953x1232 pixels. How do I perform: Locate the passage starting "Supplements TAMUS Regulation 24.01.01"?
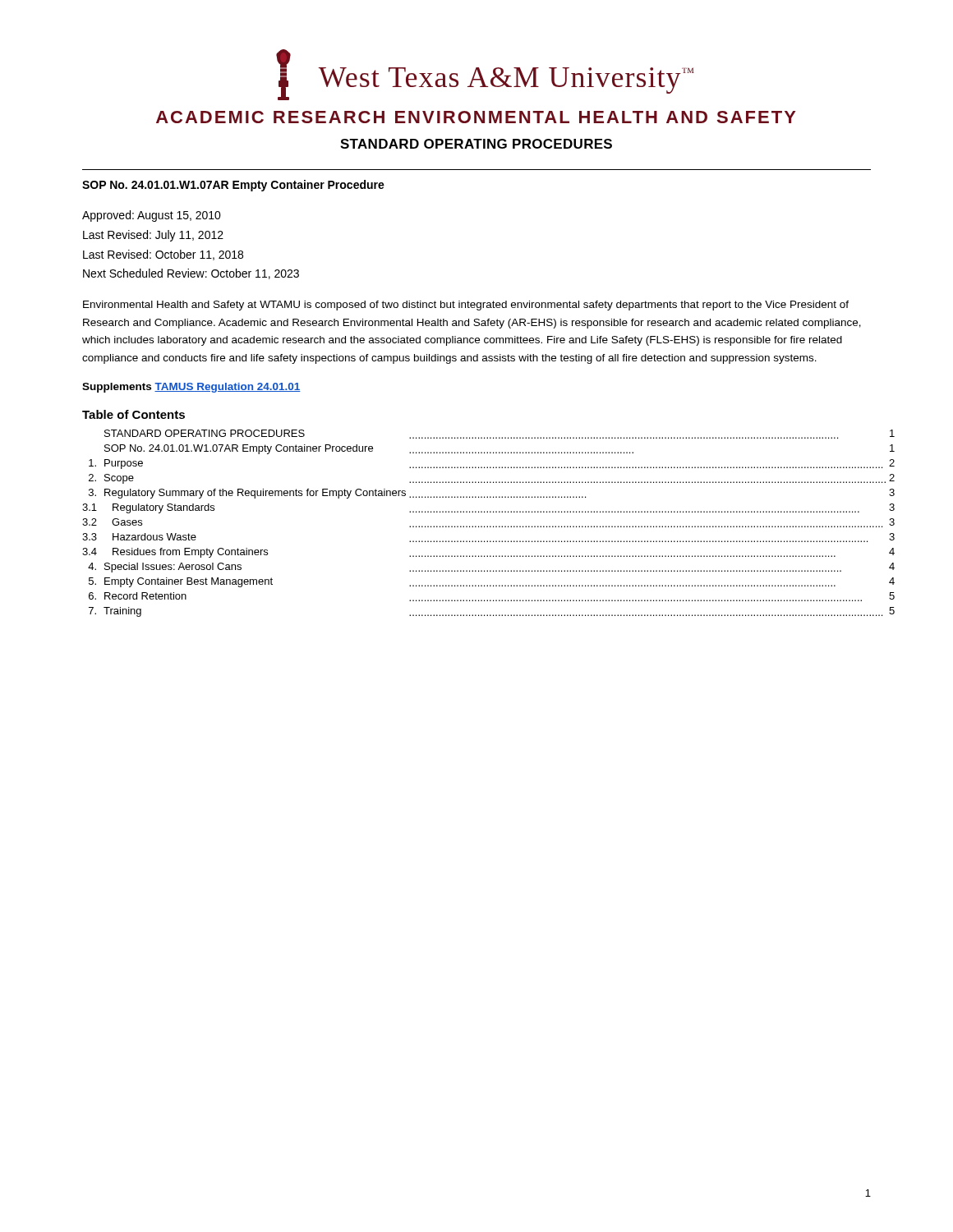191,386
